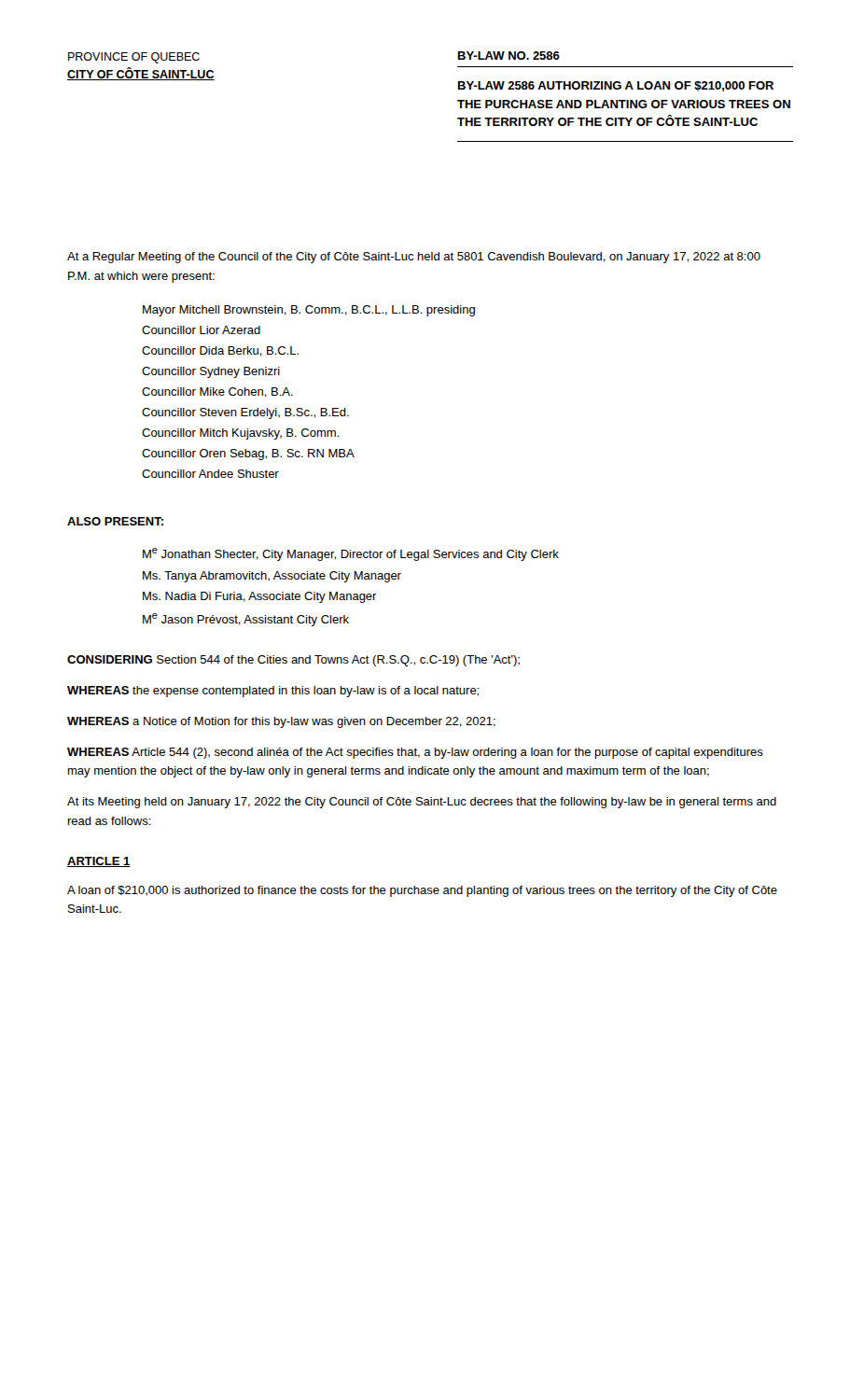The height and width of the screenshot is (1400, 850).
Task: Point to the region starting "Councillor Mike Cohen, B.A."
Action: (x=218, y=391)
